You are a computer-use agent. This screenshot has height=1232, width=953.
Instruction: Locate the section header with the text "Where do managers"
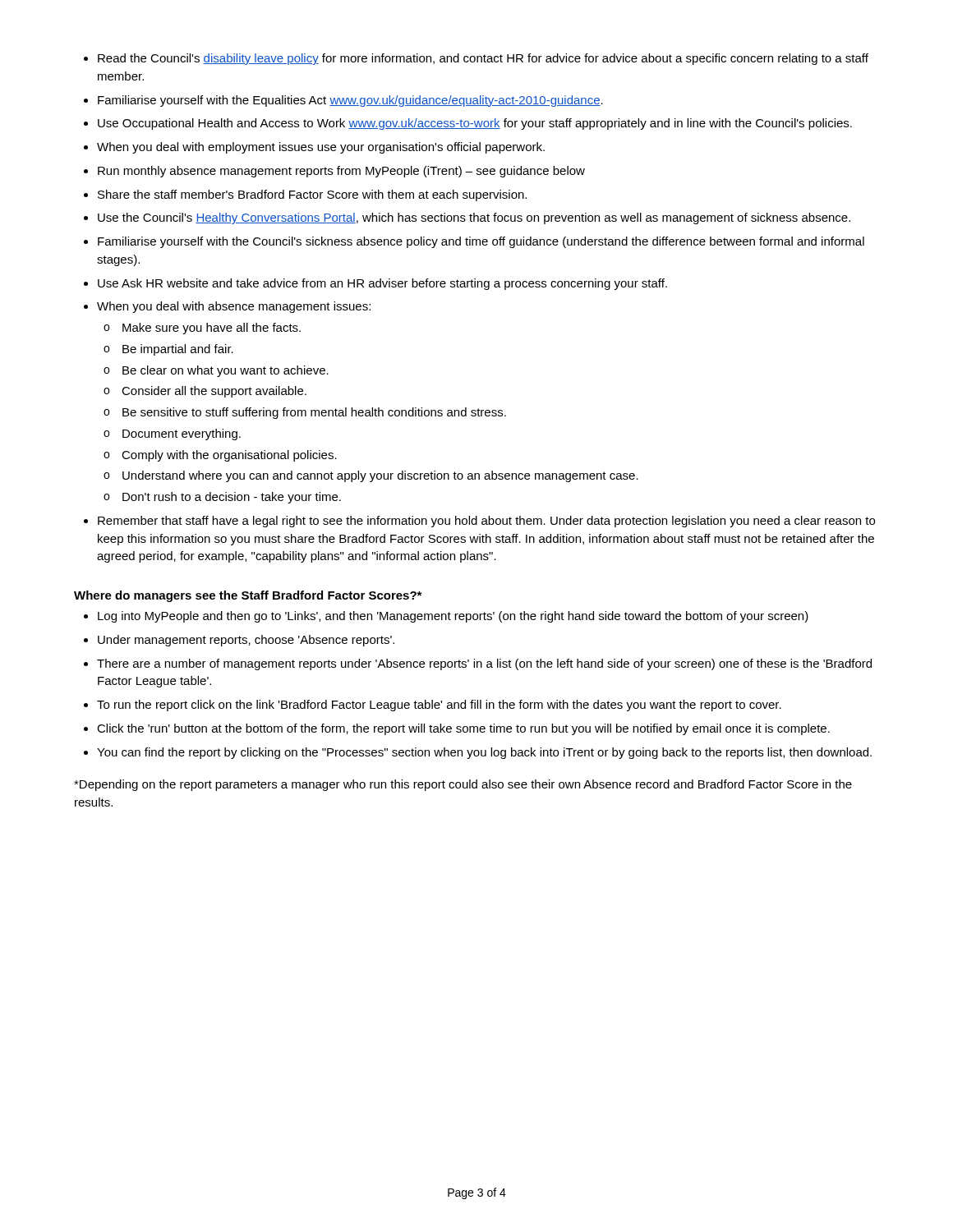pyautogui.click(x=248, y=595)
